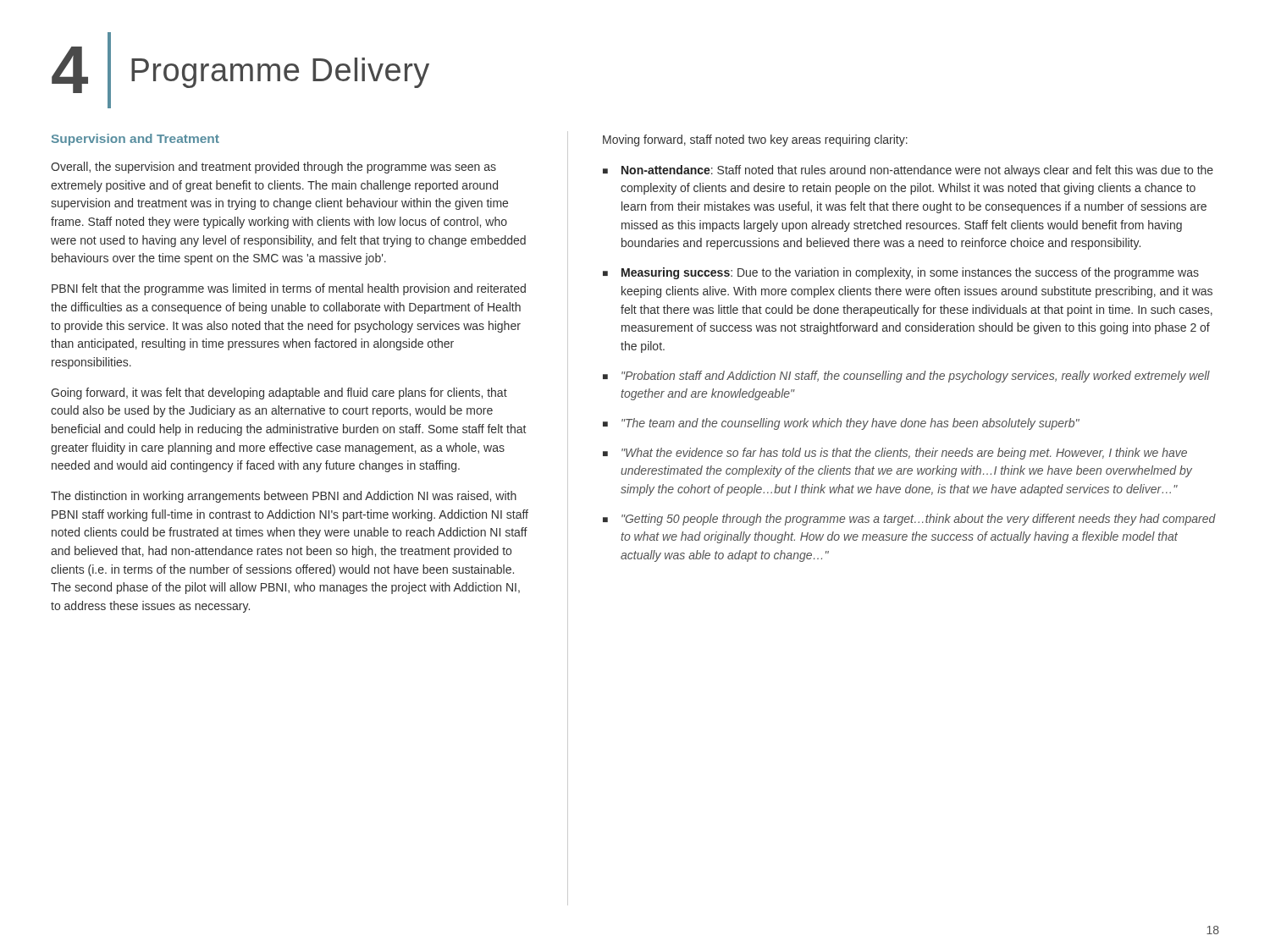Point to the block beginning "■ "The team and the"
This screenshot has width=1270, height=952.
[911, 424]
